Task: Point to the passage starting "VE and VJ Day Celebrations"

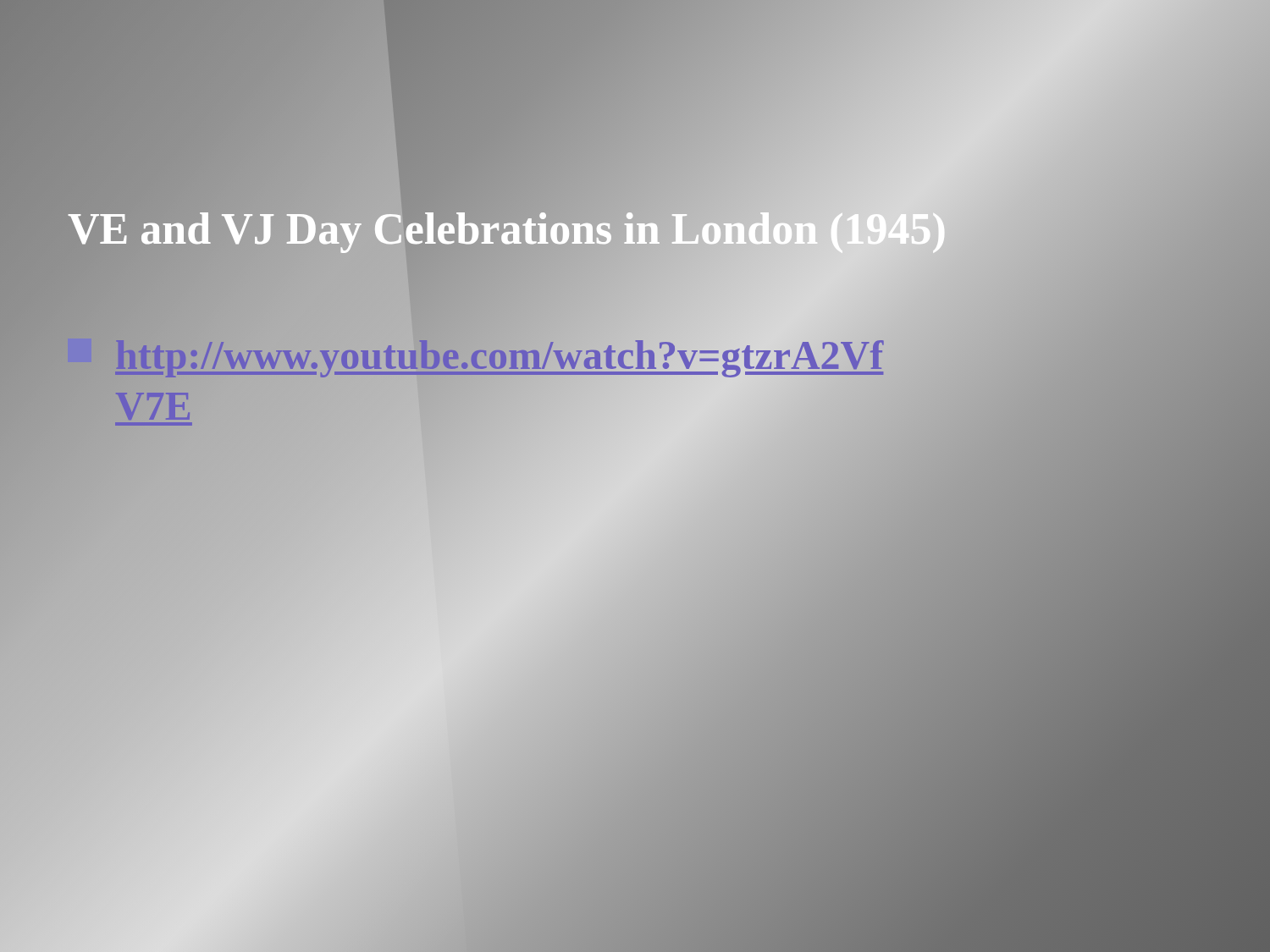Action: (507, 229)
